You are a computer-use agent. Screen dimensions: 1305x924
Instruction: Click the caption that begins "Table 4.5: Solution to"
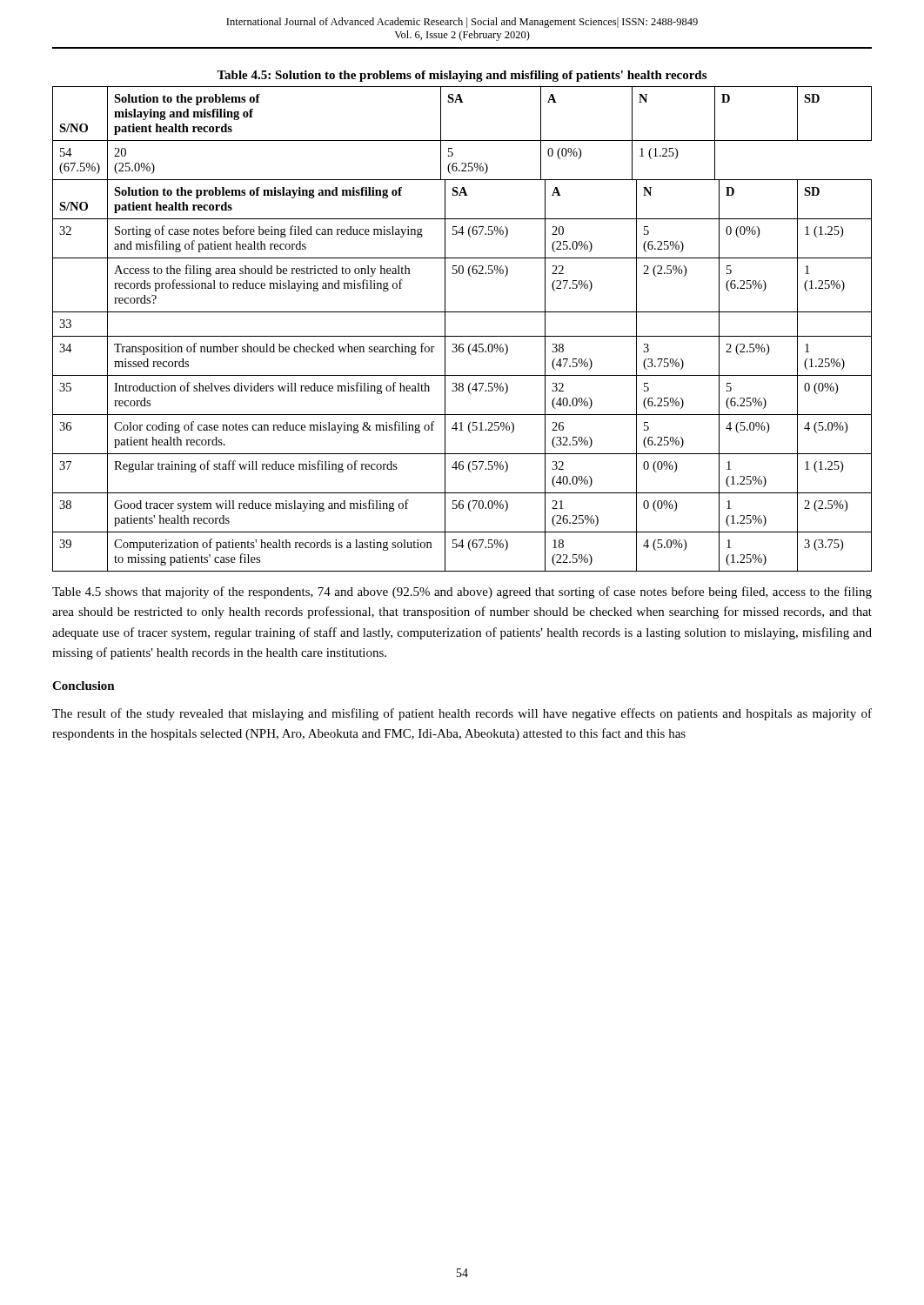(462, 75)
